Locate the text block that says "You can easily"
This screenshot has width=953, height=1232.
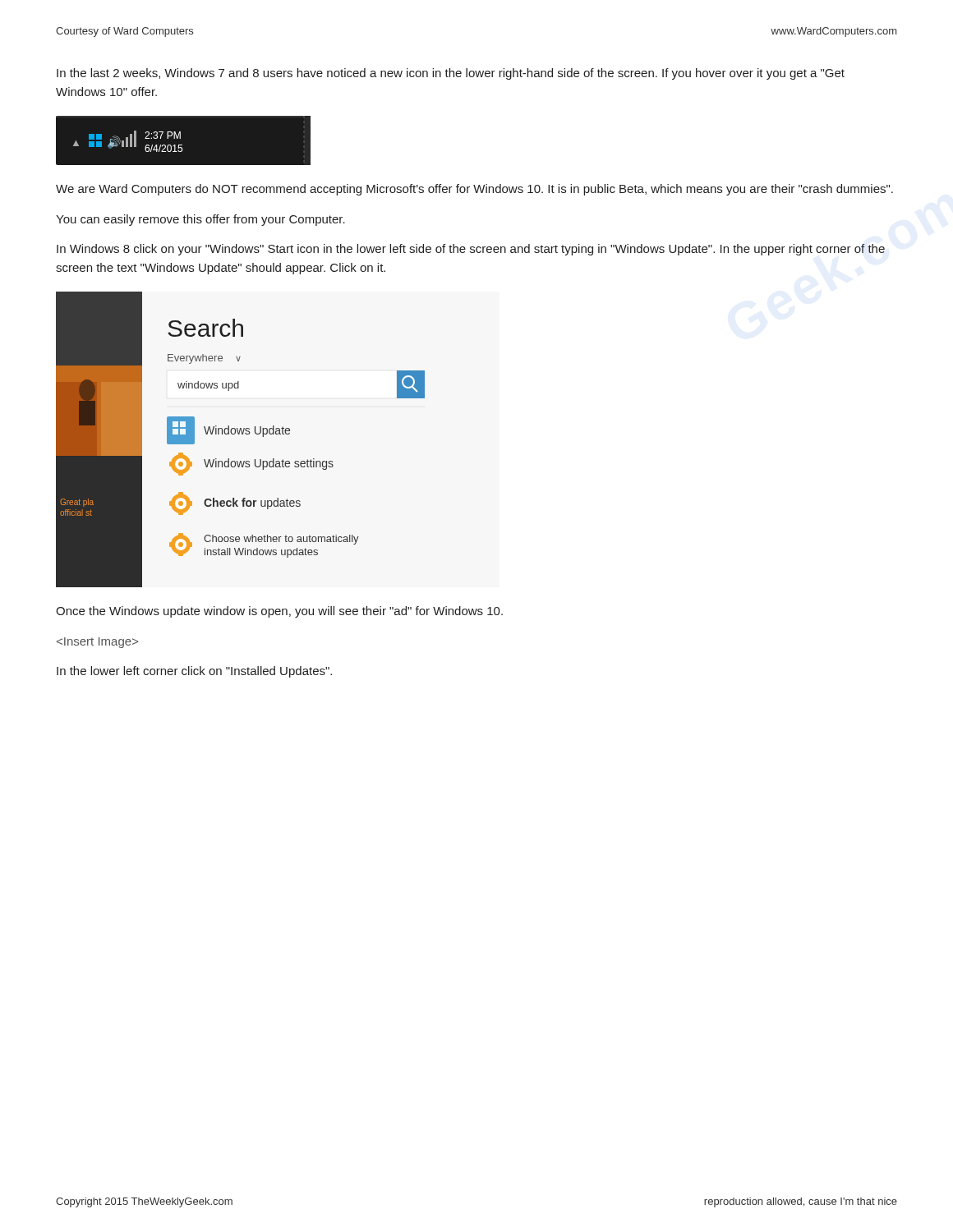pyautogui.click(x=201, y=218)
